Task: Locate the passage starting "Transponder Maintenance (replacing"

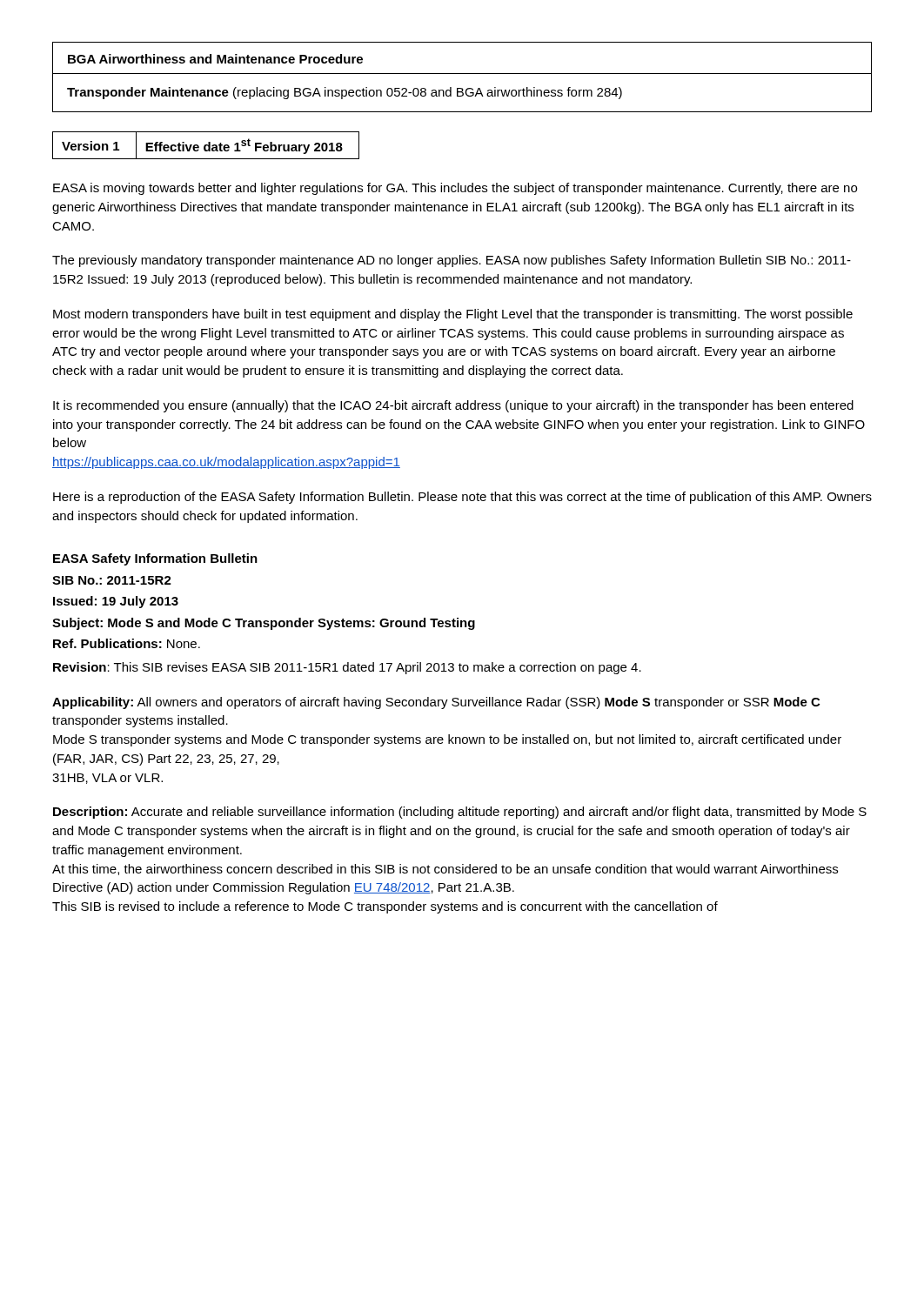Action: [345, 92]
